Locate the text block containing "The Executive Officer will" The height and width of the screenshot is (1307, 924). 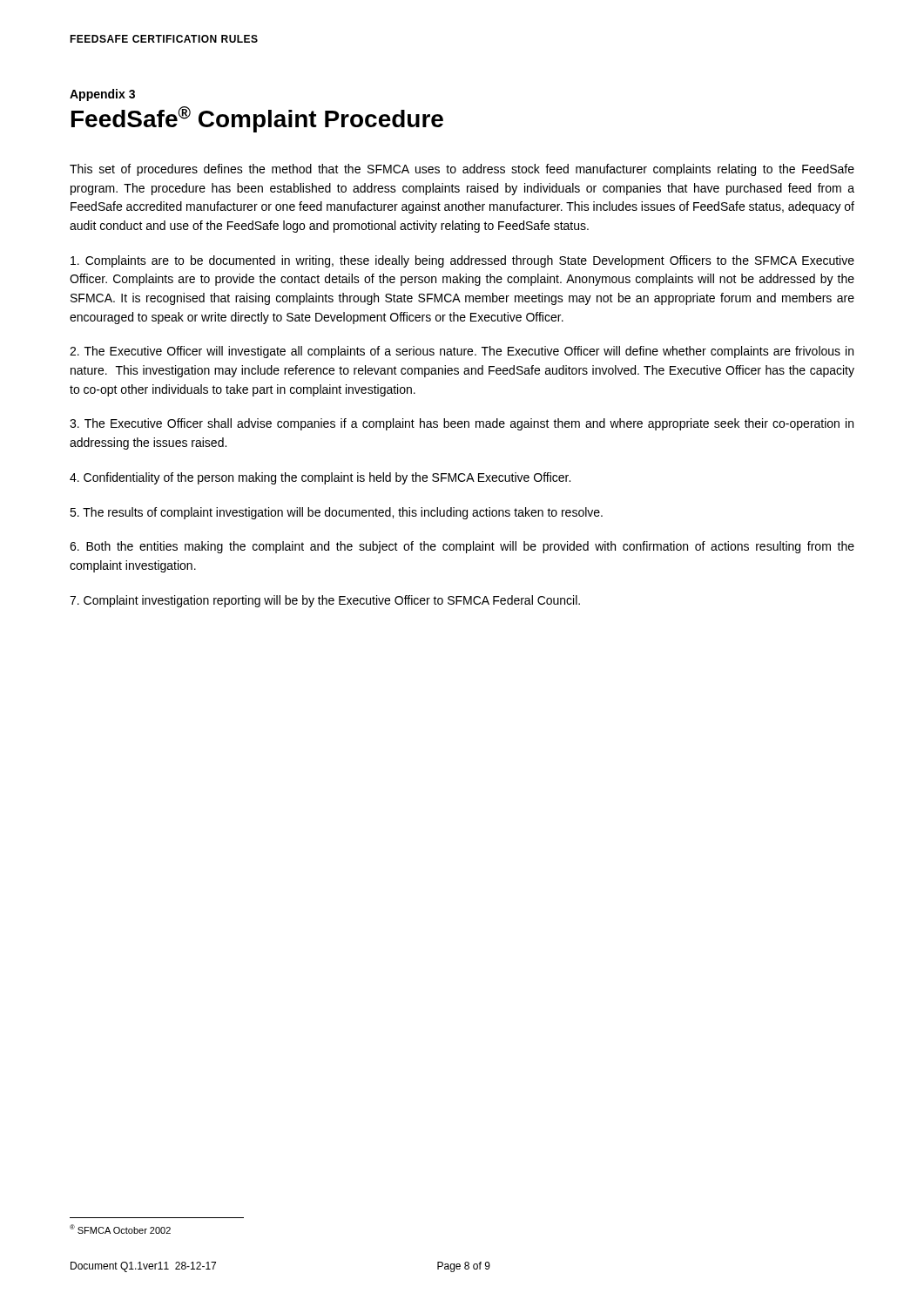click(462, 370)
